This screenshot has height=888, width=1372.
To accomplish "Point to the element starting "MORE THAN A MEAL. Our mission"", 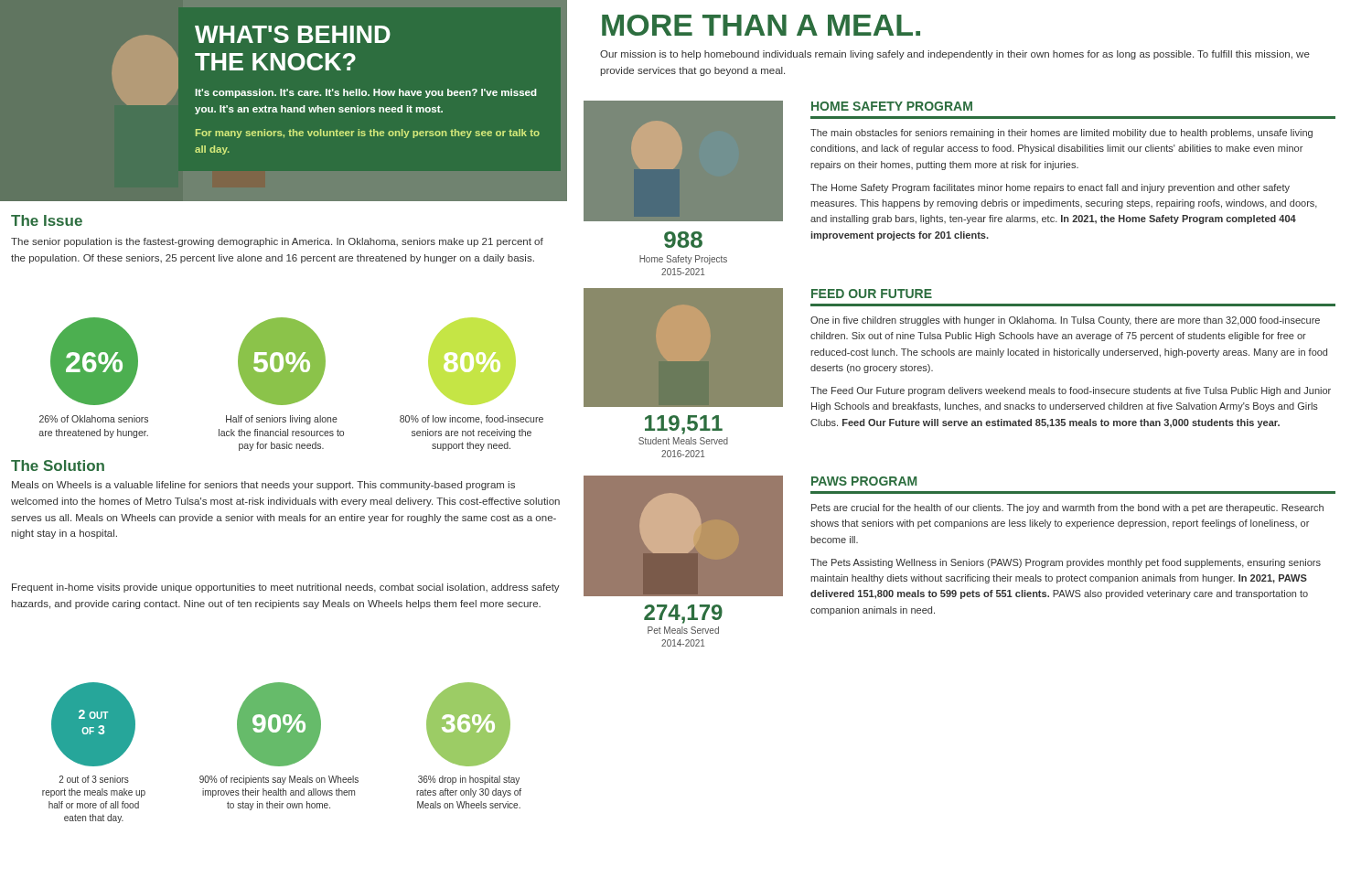I will click(x=968, y=44).
